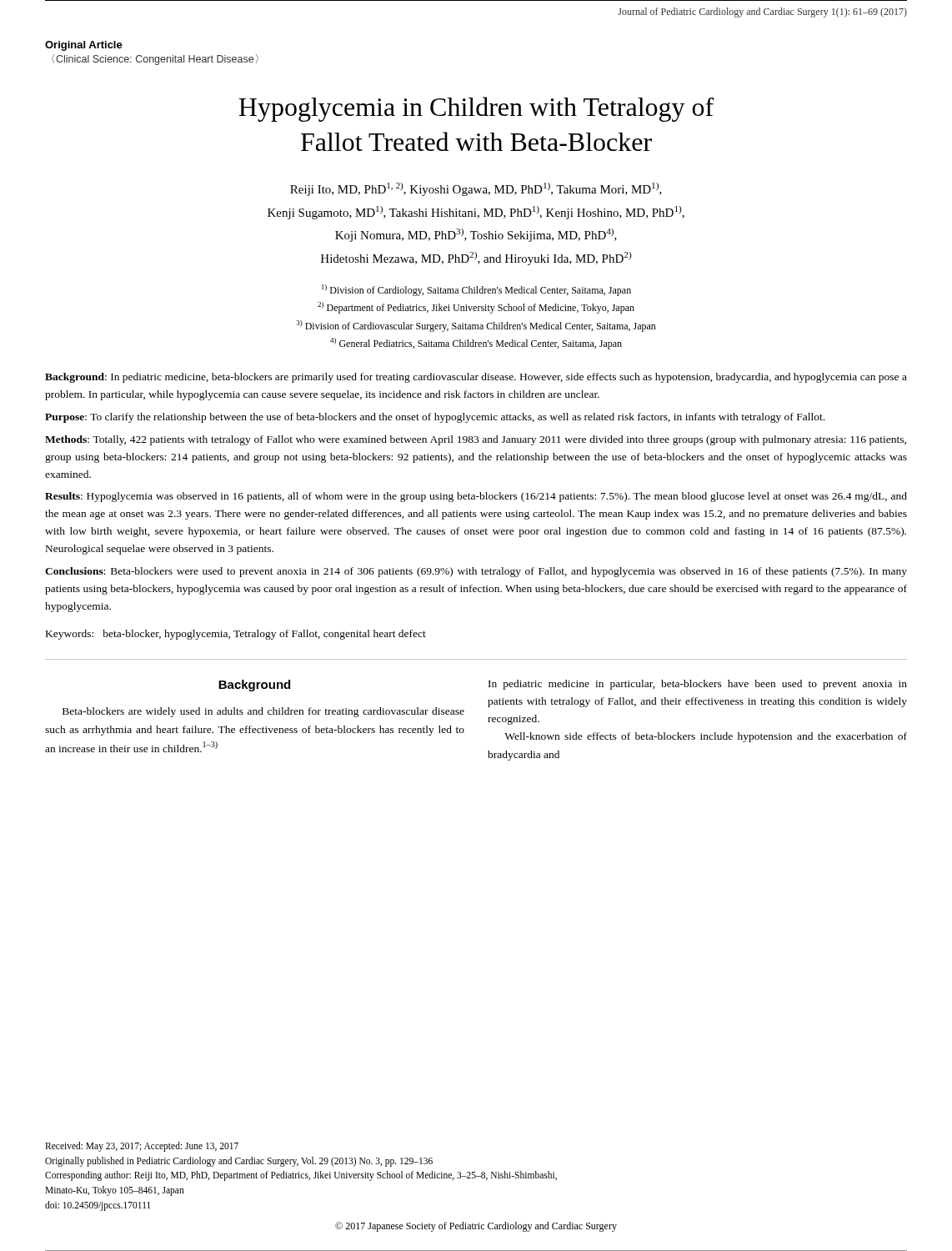Click the passage that begins "Background: In pediatric"
This screenshot has width=952, height=1251.
click(x=476, y=492)
